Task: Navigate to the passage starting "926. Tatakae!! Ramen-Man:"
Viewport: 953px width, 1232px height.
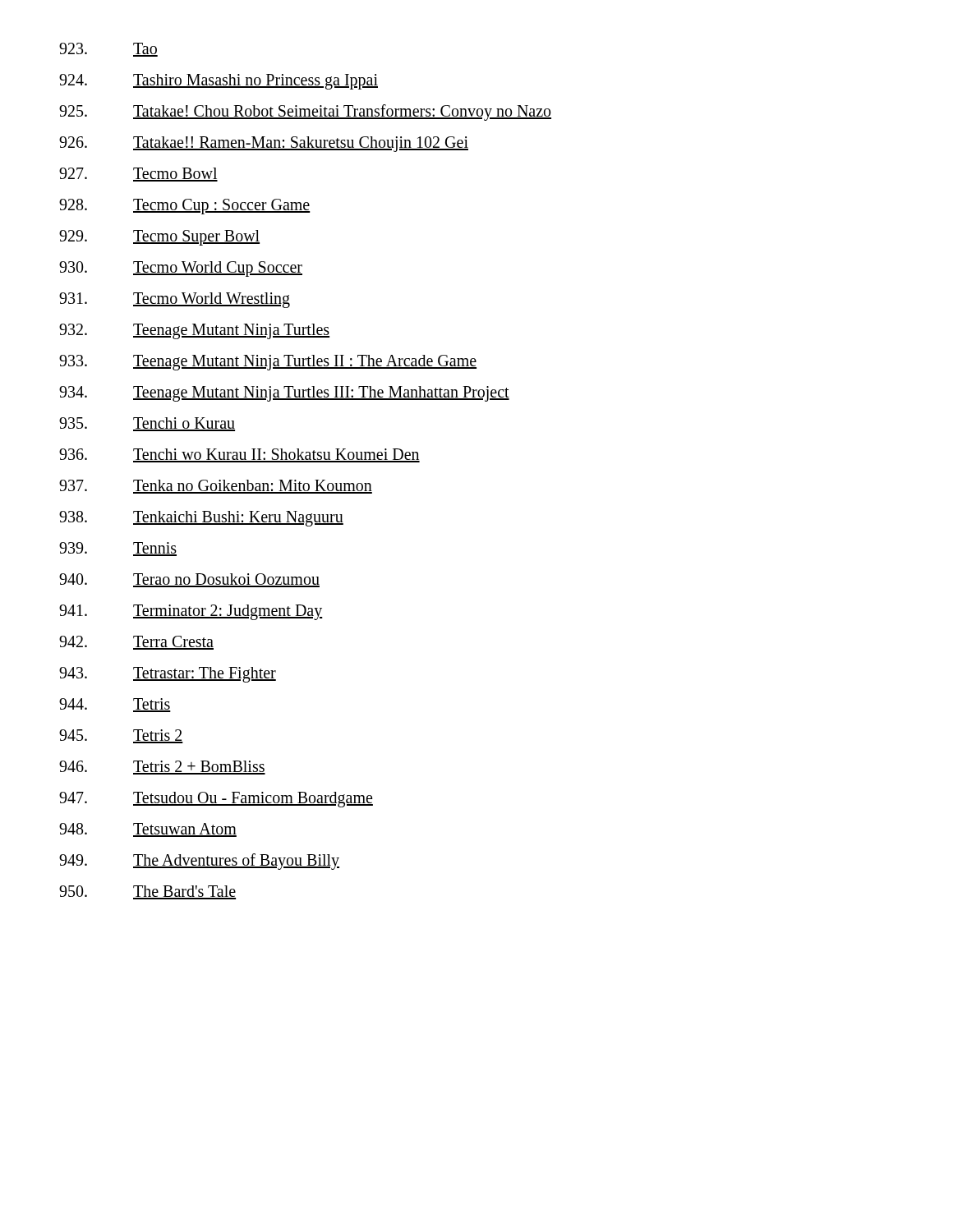Action: coord(264,142)
